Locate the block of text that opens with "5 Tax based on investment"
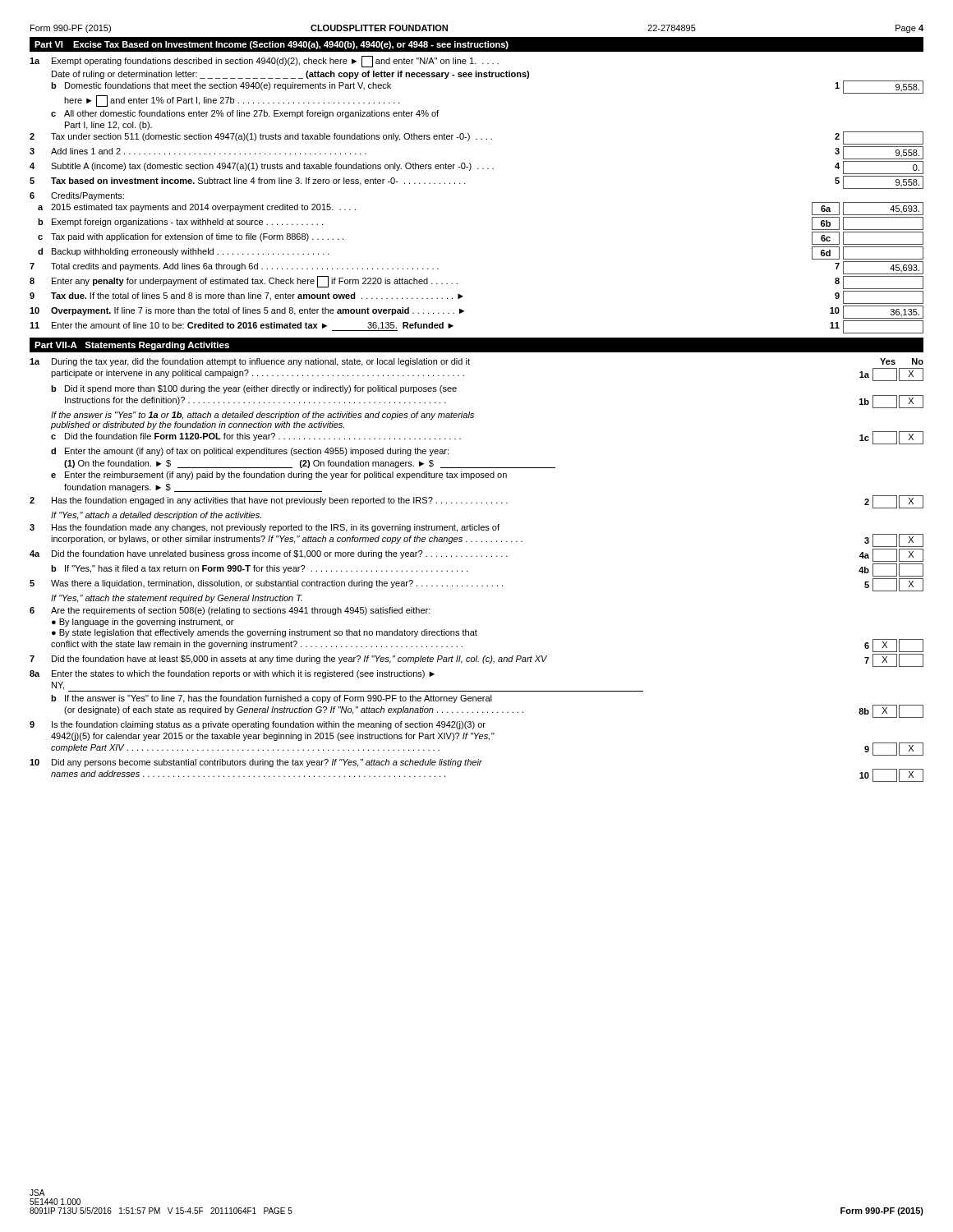The height and width of the screenshot is (1232, 953). click(476, 183)
